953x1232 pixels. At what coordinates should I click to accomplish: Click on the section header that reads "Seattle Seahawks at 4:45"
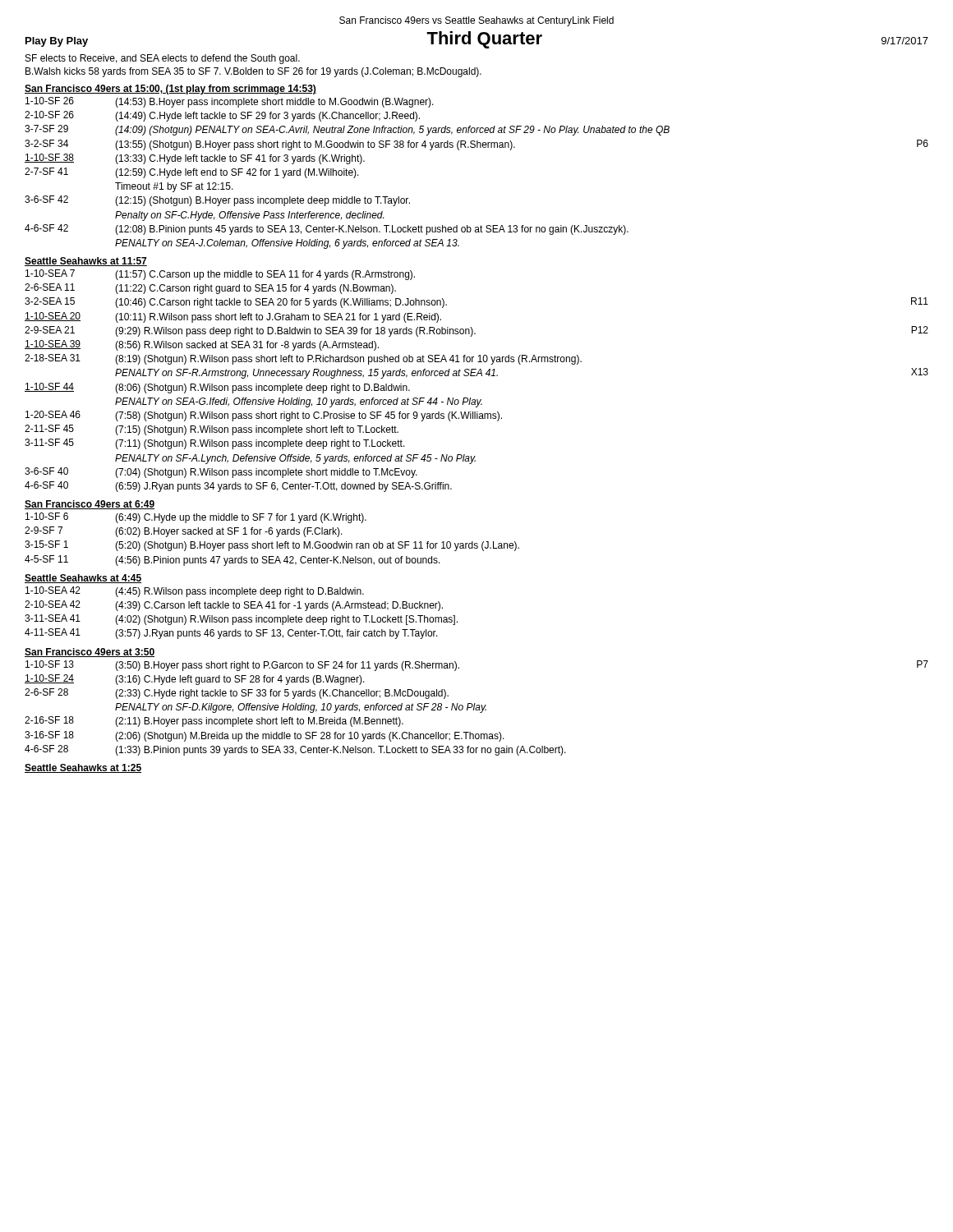[83, 578]
